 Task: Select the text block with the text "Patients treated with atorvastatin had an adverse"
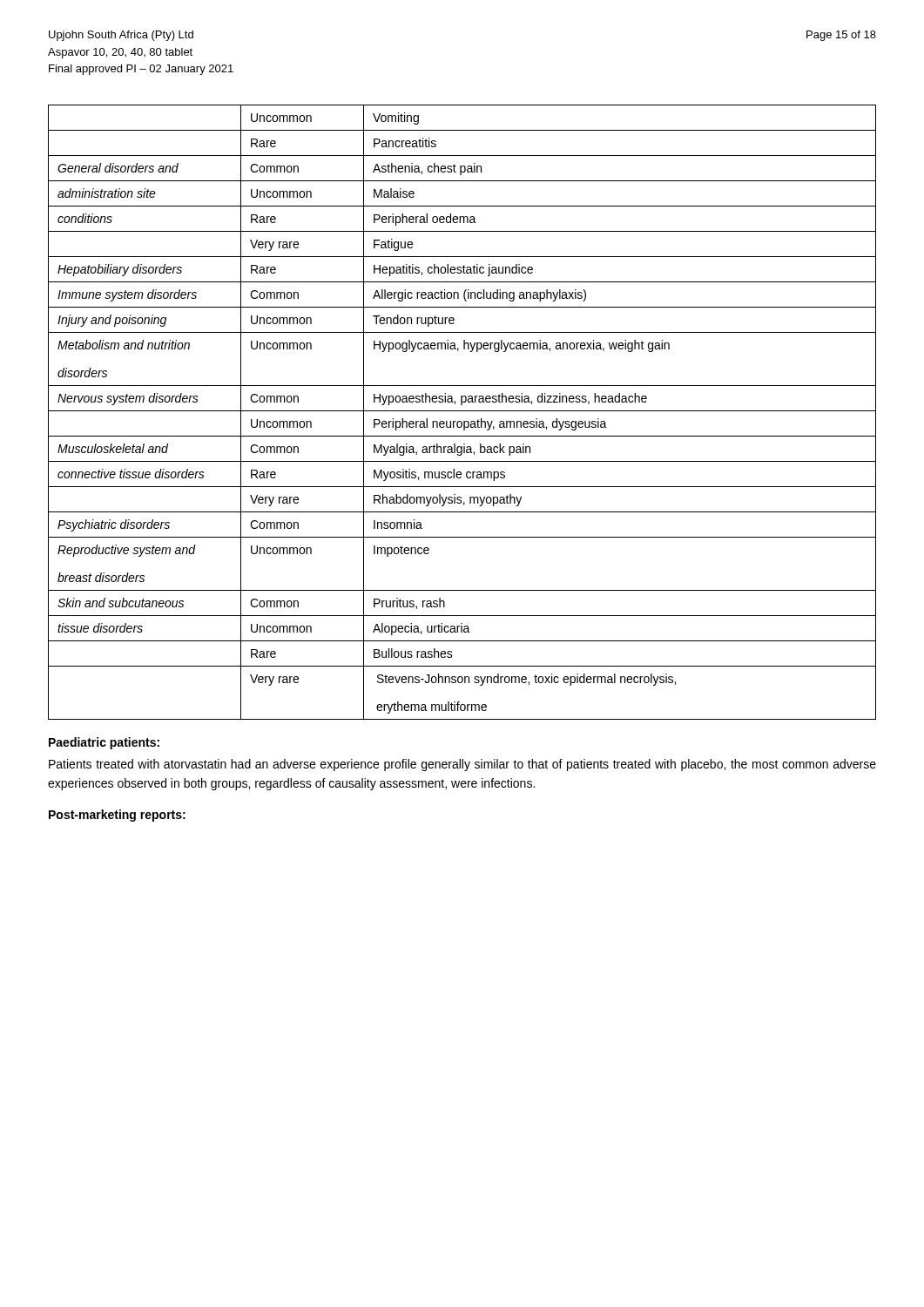462,774
